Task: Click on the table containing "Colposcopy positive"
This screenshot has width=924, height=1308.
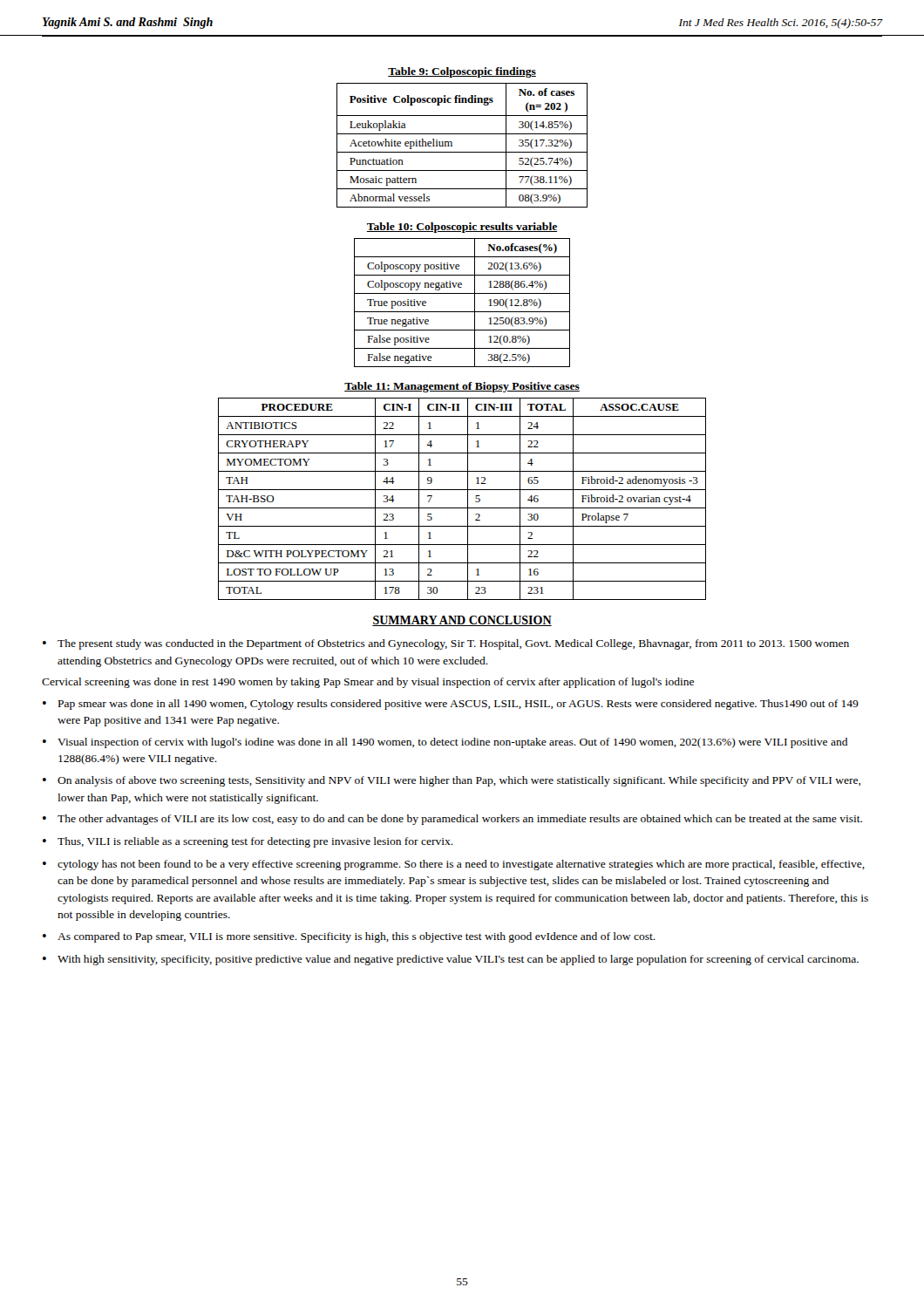Action: 462,303
